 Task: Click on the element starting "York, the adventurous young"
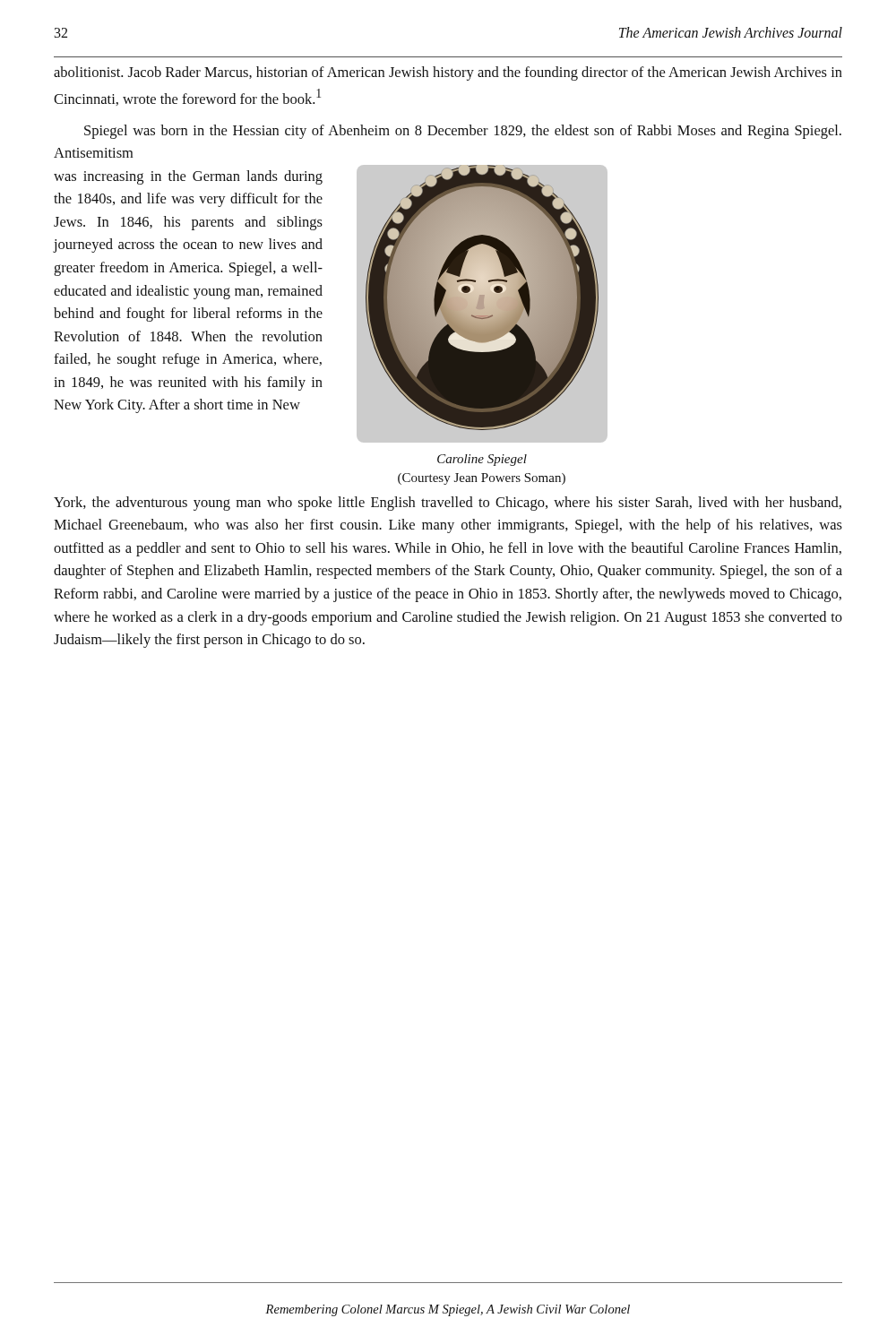(448, 571)
